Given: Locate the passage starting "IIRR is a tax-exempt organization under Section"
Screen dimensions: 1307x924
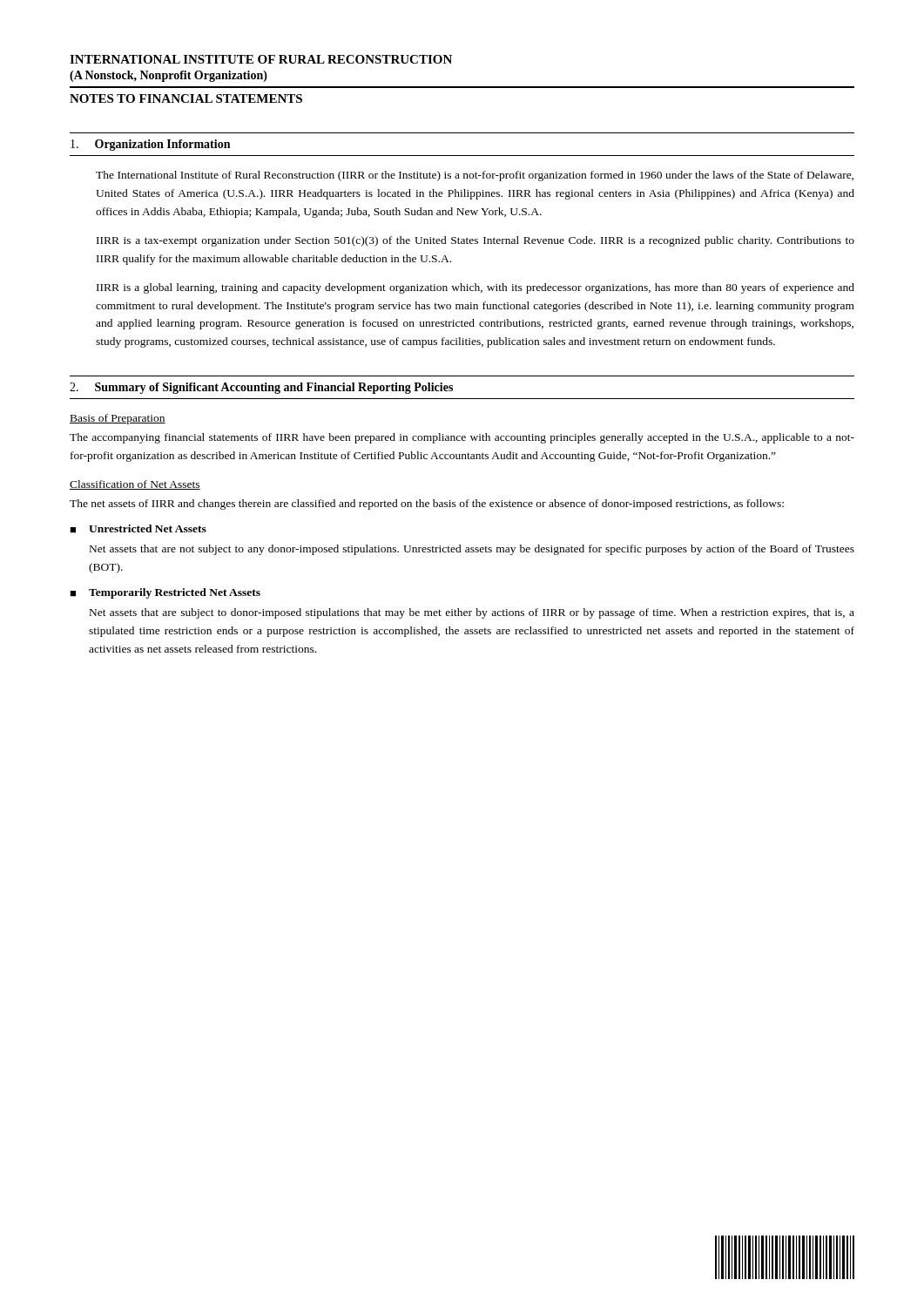Looking at the screenshot, I should pyautogui.click(x=475, y=249).
